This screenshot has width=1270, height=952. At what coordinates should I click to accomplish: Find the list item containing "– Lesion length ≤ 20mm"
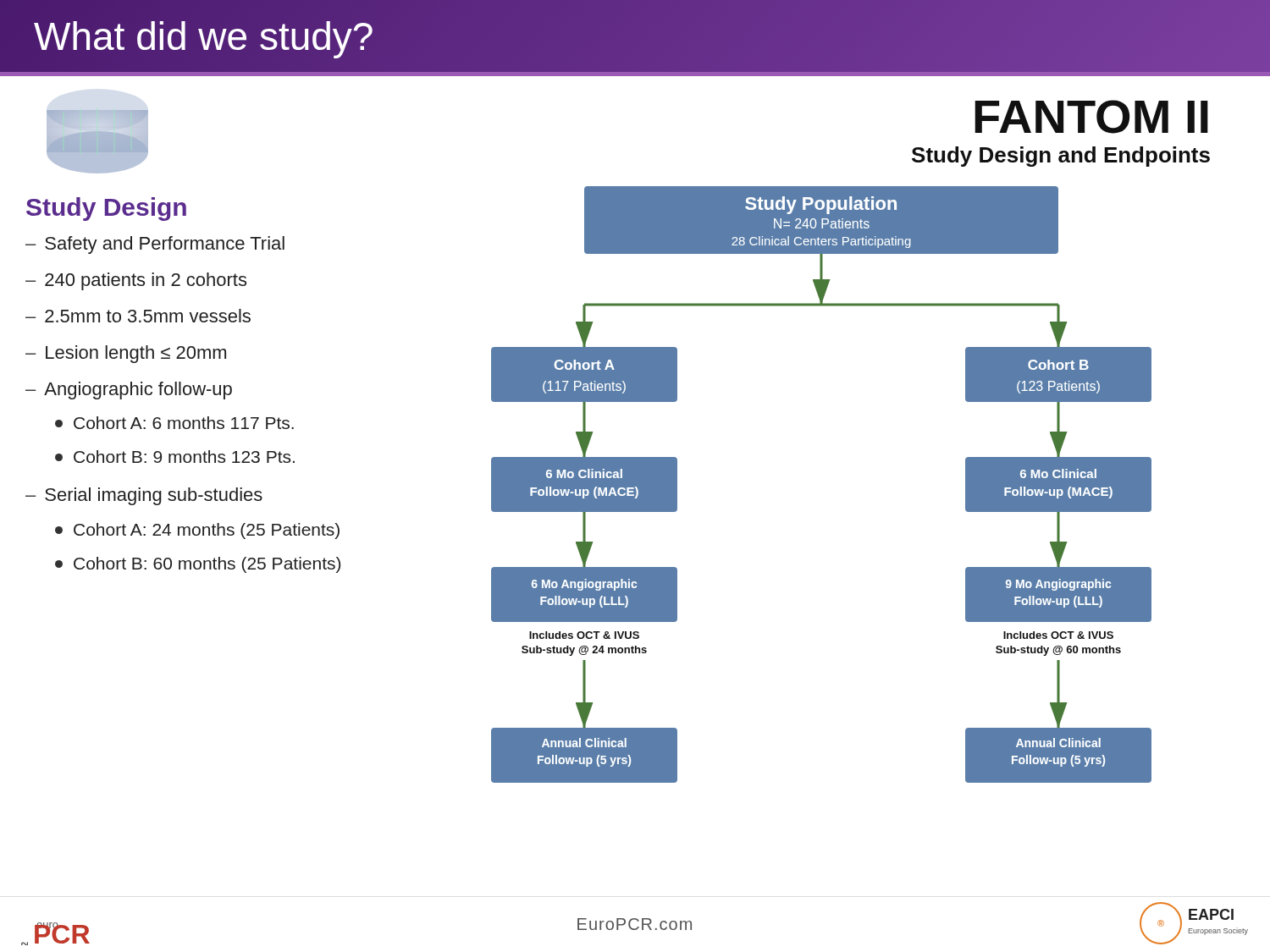(x=126, y=353)
